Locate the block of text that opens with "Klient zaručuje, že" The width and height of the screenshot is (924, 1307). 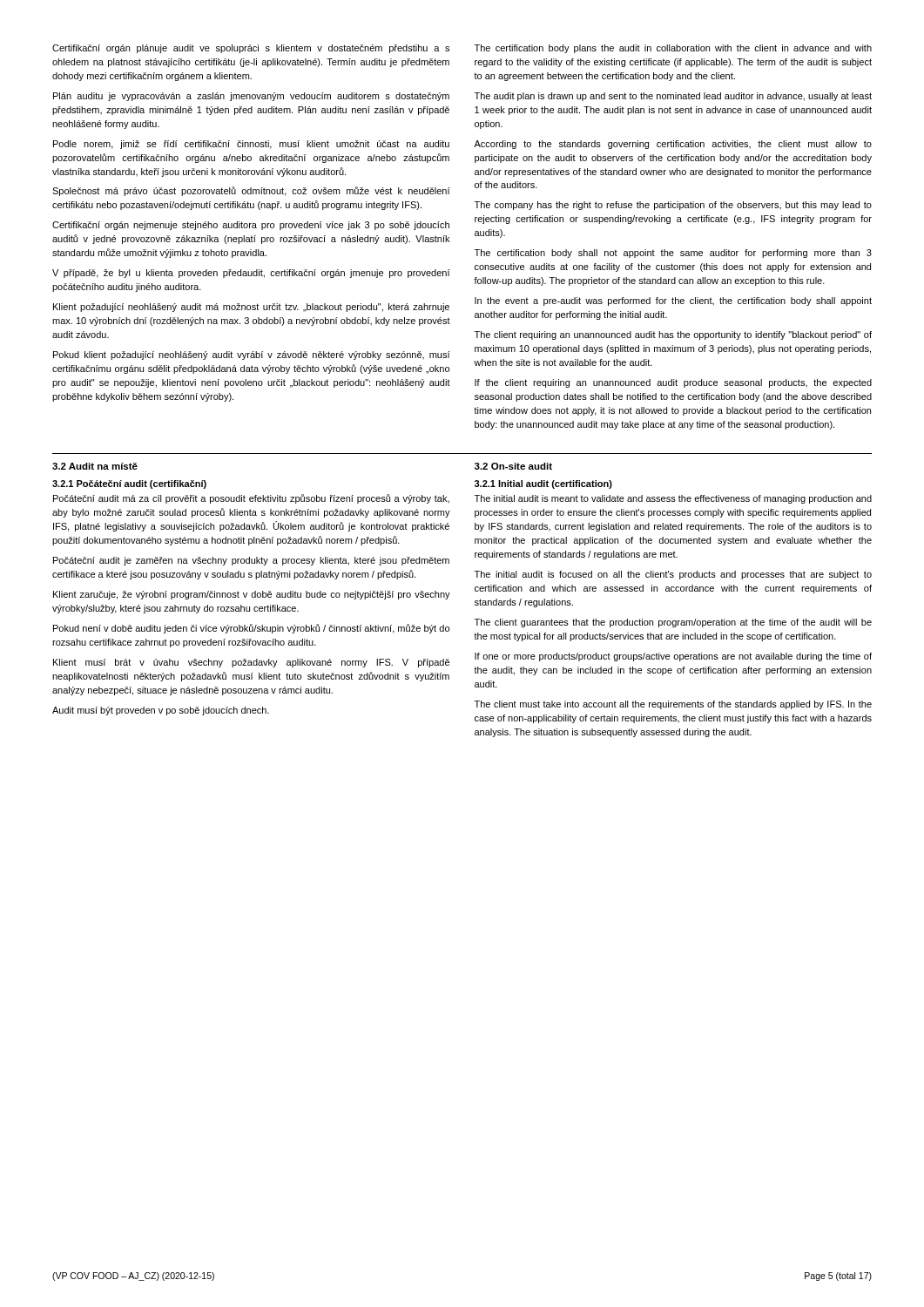click(x=251, y=602)
